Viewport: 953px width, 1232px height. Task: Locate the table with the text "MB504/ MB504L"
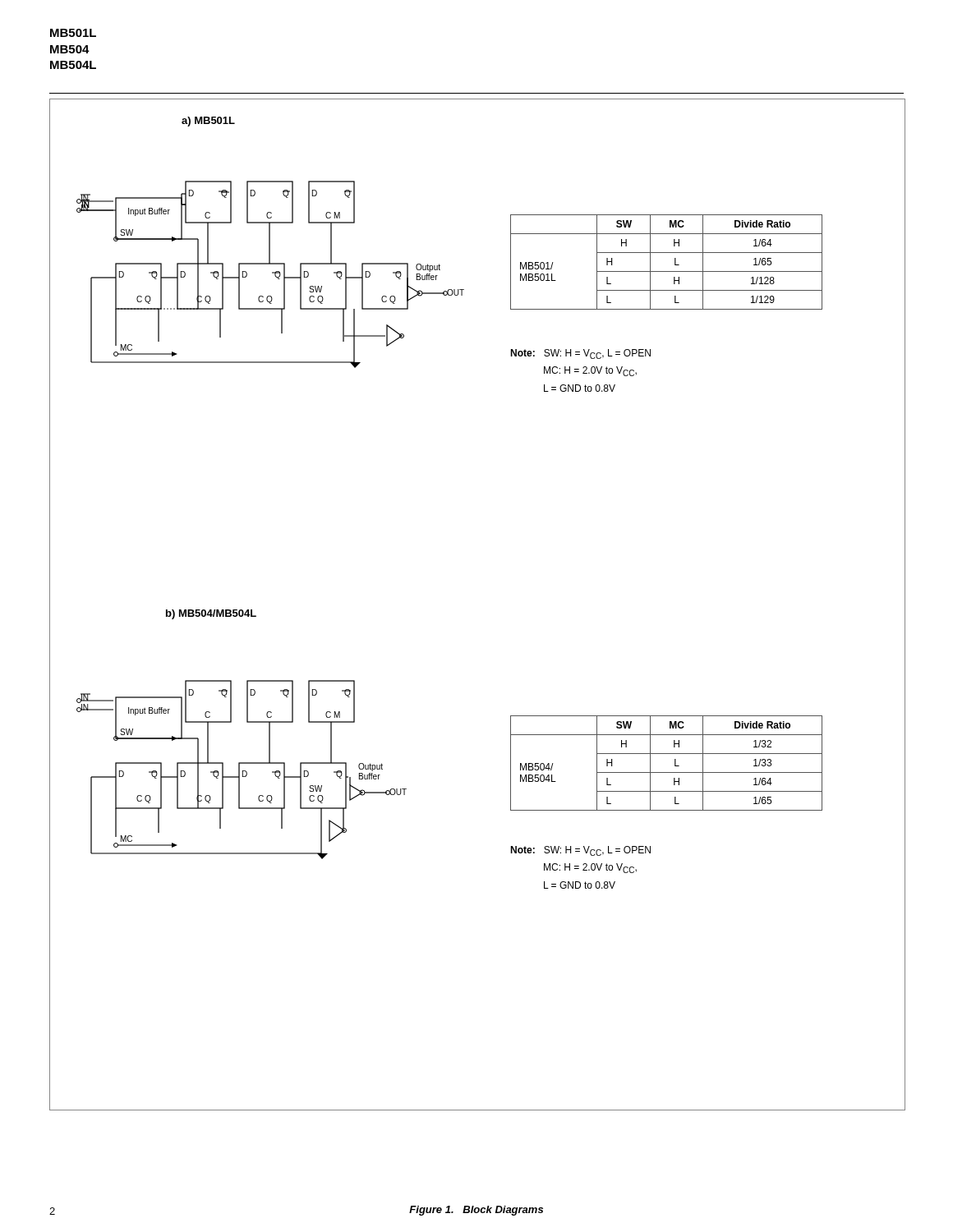tap(691, 763)
